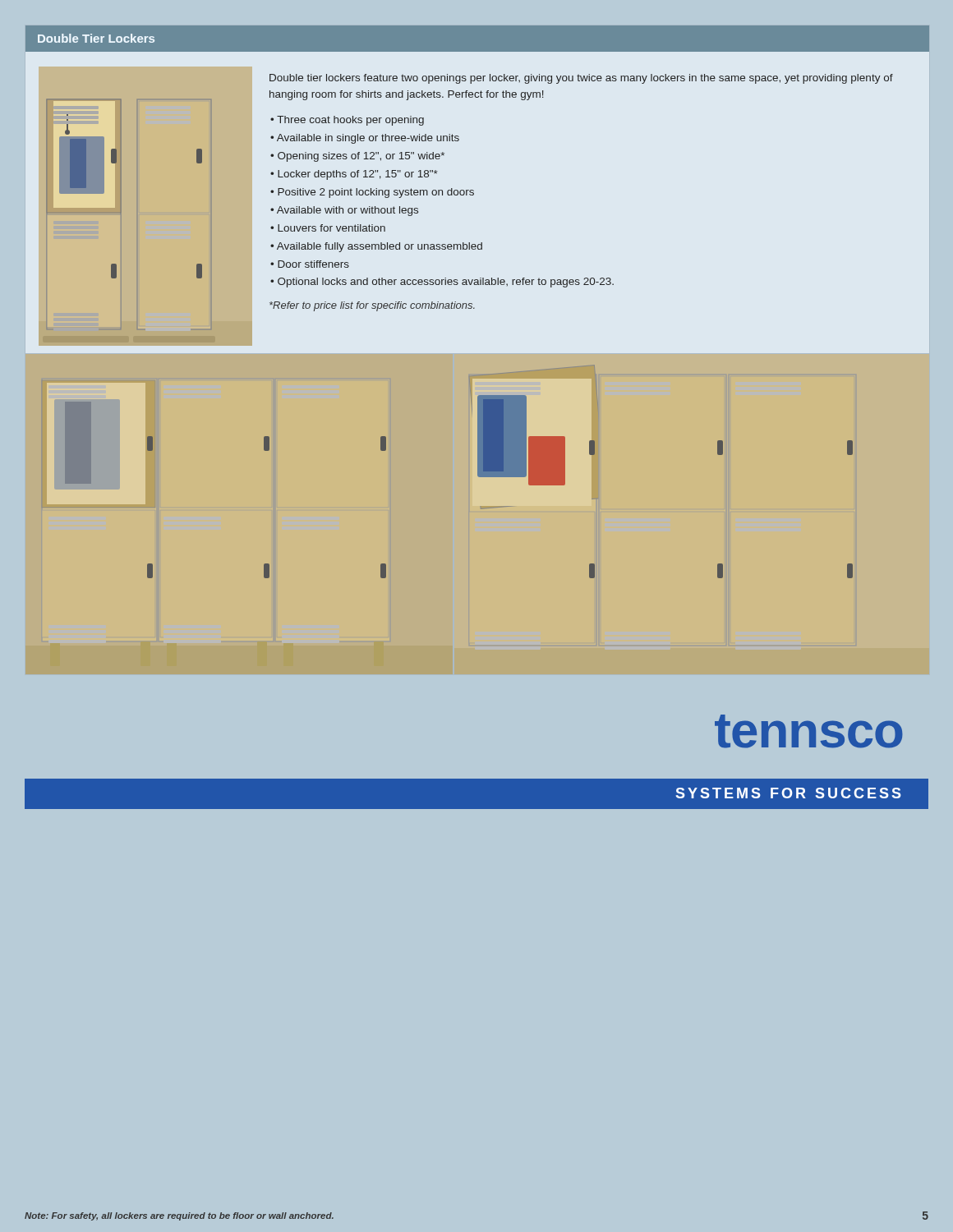The image size is (953, 1232).
Task: Find the block starting "Available fully assembled or unassembled"
Action: [380, 246]
